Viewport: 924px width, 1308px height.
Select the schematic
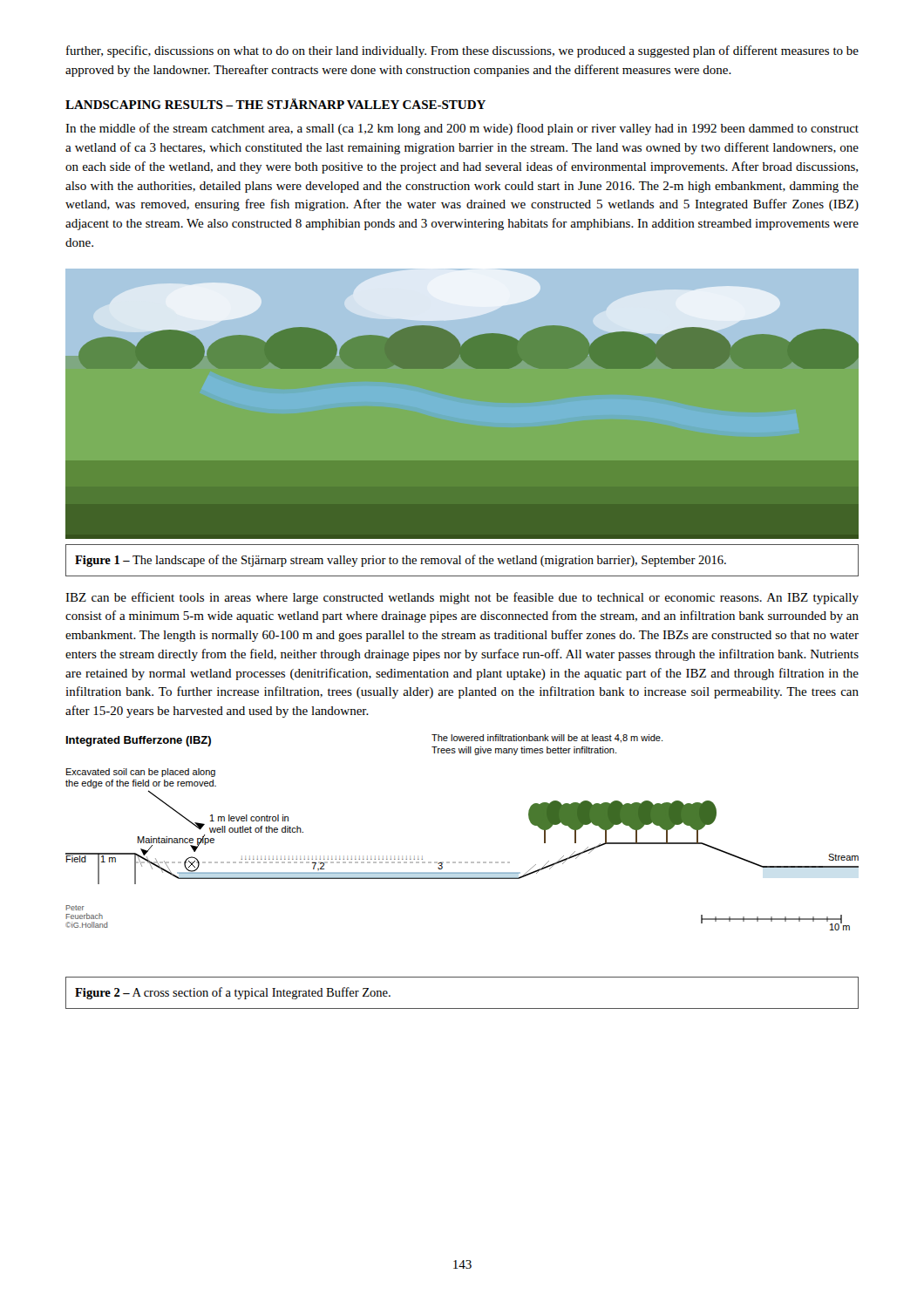coord(462,852)
